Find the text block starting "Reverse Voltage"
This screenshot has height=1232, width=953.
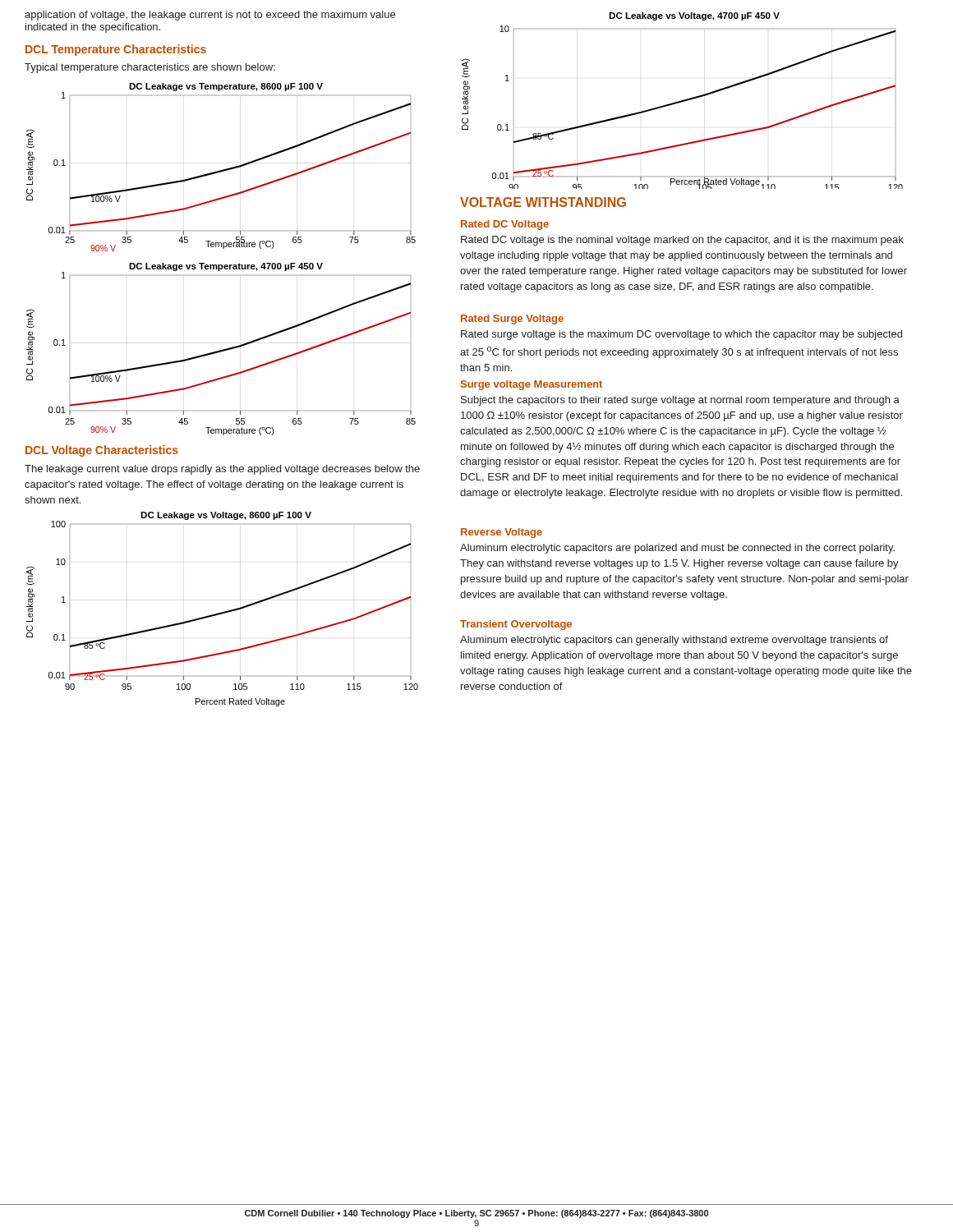click(x=501, y=532)
